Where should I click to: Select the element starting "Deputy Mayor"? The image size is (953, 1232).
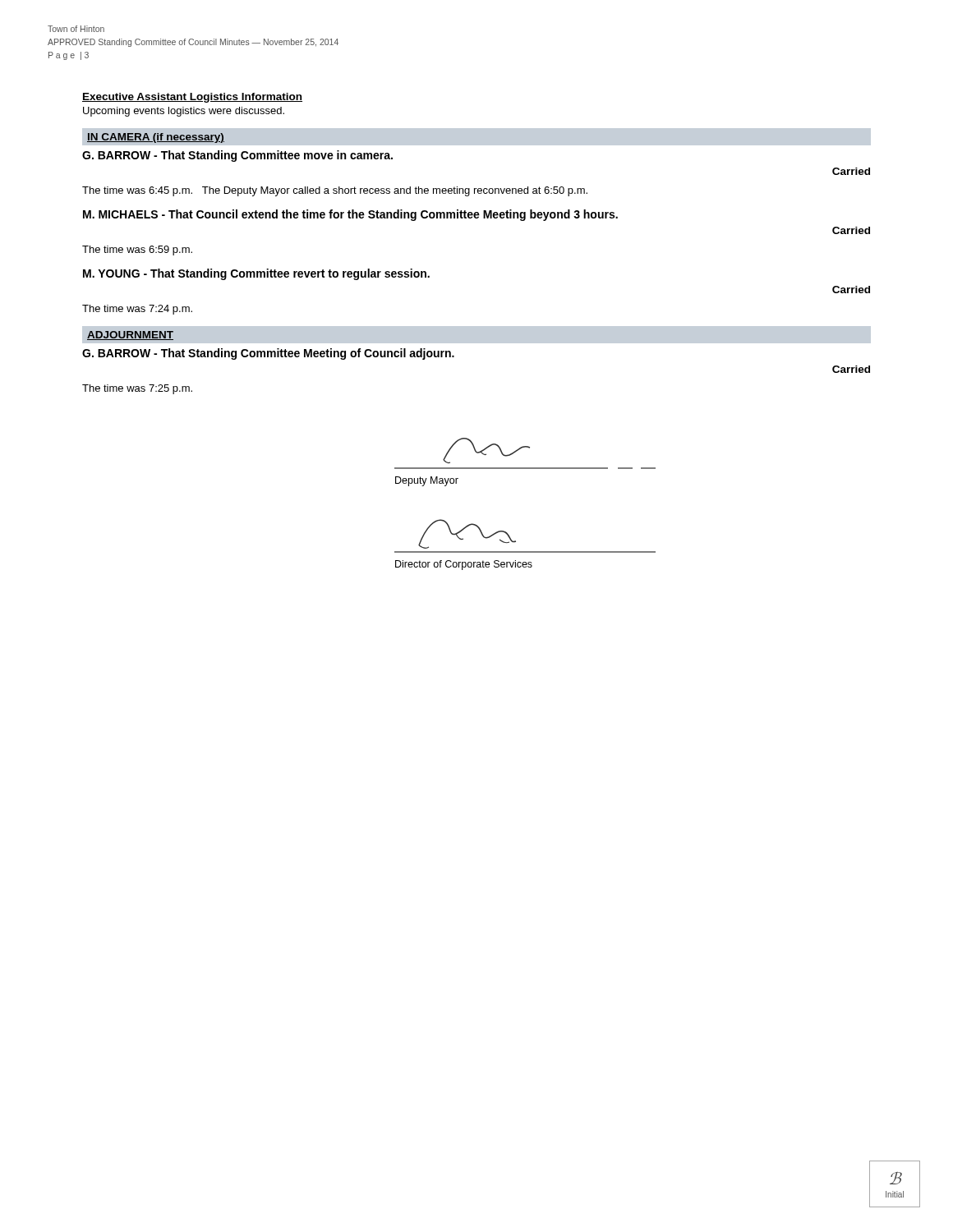(426, 480)
